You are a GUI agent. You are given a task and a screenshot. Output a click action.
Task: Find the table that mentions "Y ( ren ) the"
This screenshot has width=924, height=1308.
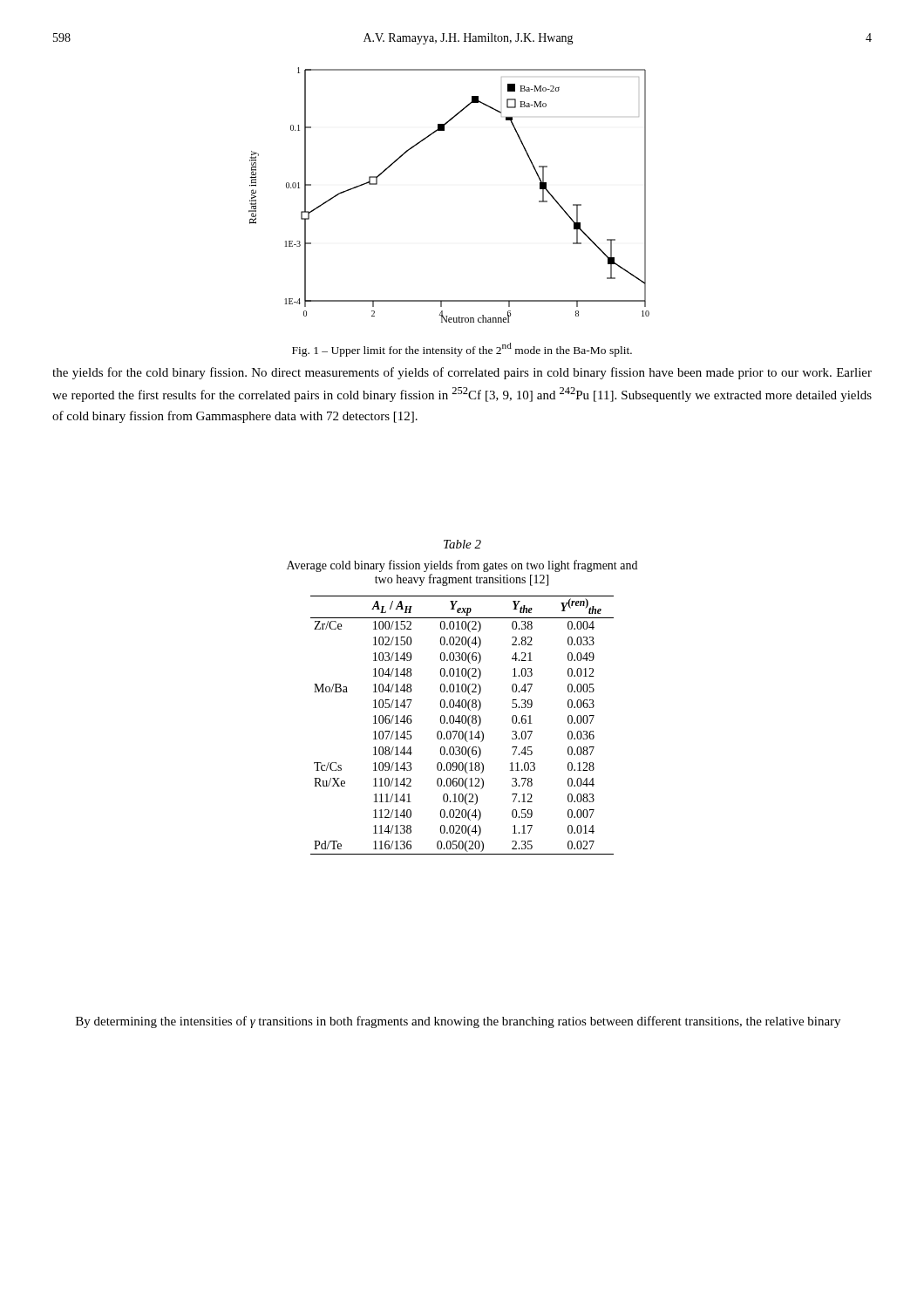pyautogui.click(x=462, y=725)
